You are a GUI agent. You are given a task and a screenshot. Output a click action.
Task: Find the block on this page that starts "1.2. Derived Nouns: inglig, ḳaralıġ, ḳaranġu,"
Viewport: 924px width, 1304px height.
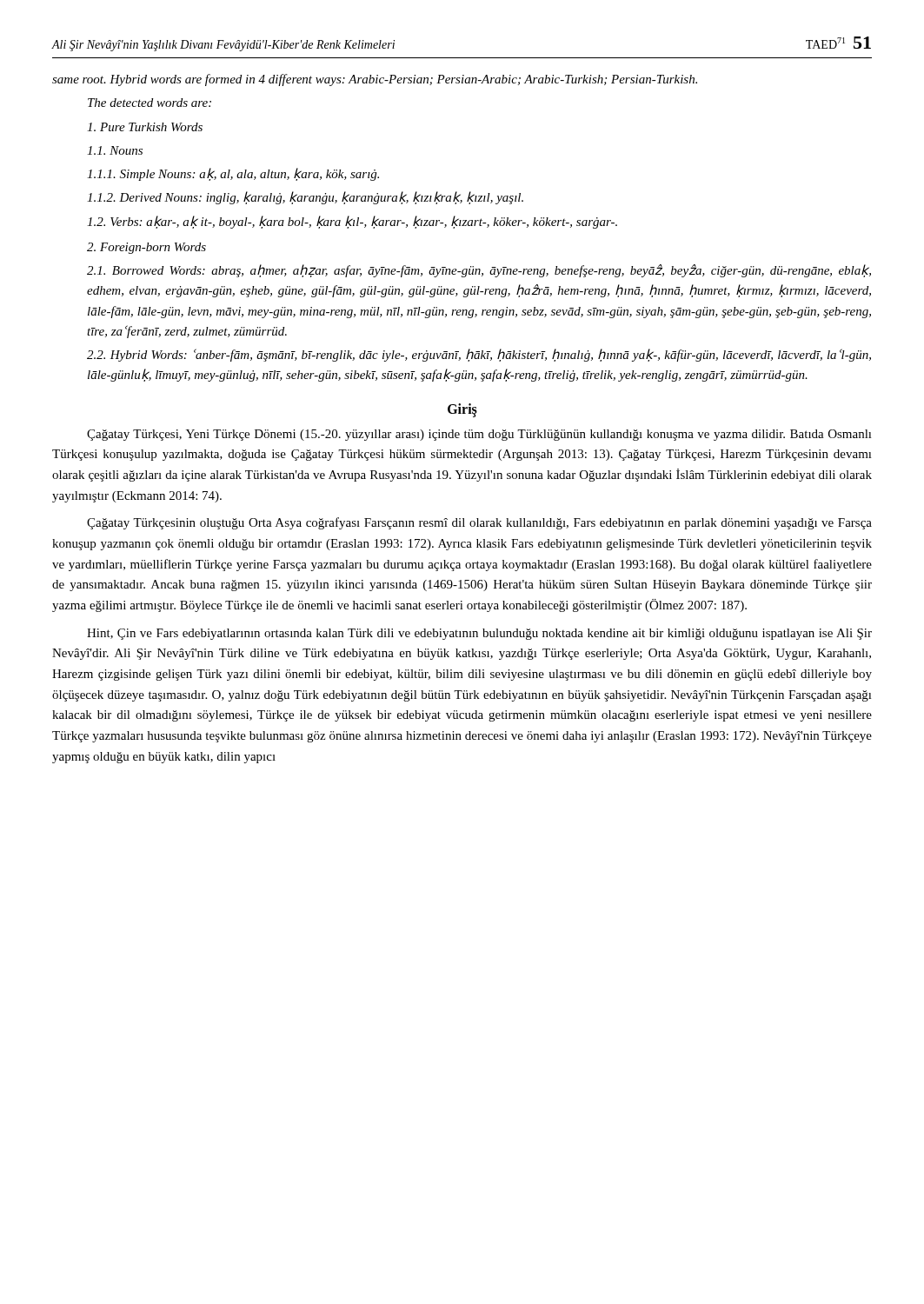306,198
